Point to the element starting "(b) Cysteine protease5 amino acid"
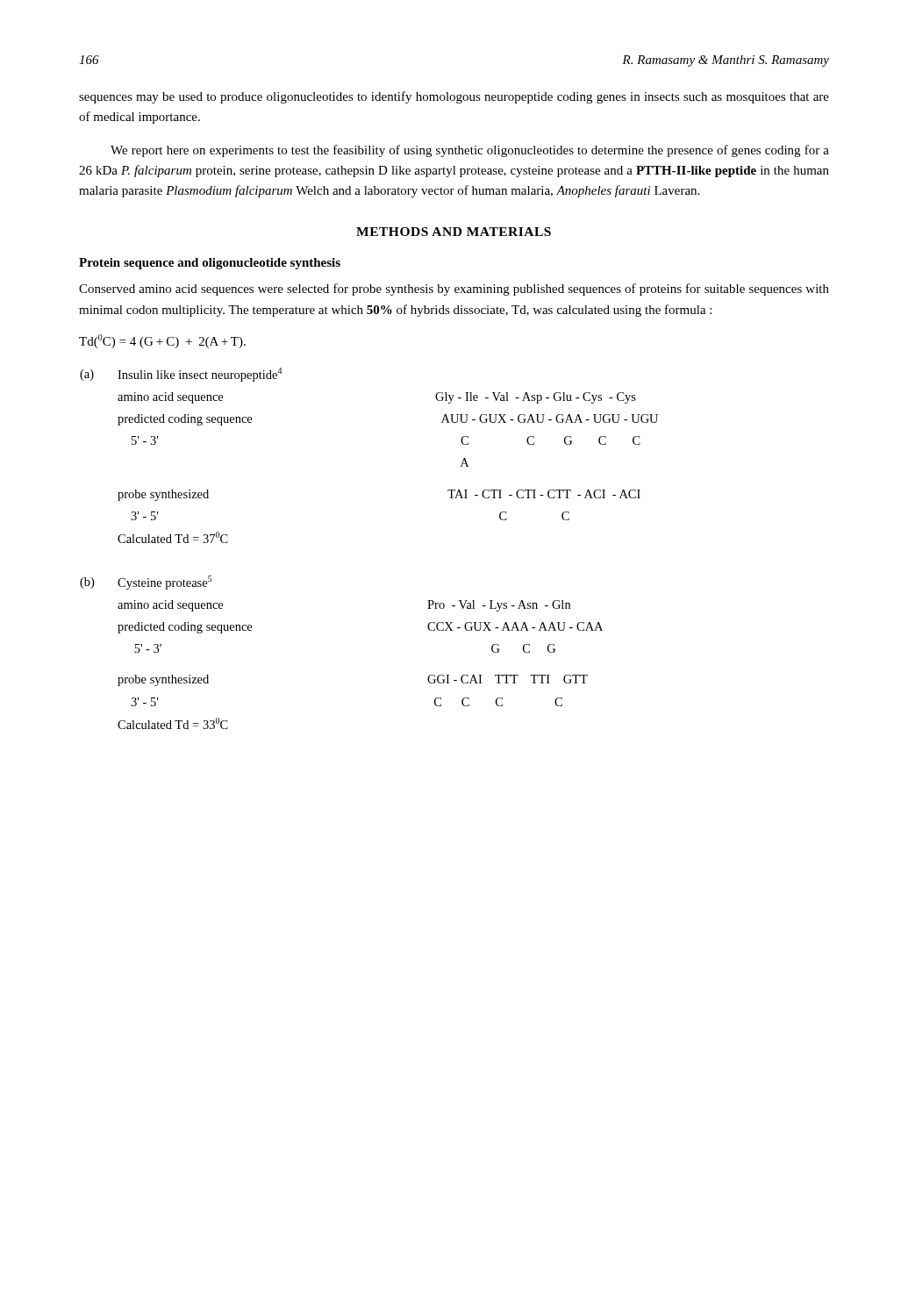Image resolution: width=908 pixels, height=1316 pixels. 146,583
